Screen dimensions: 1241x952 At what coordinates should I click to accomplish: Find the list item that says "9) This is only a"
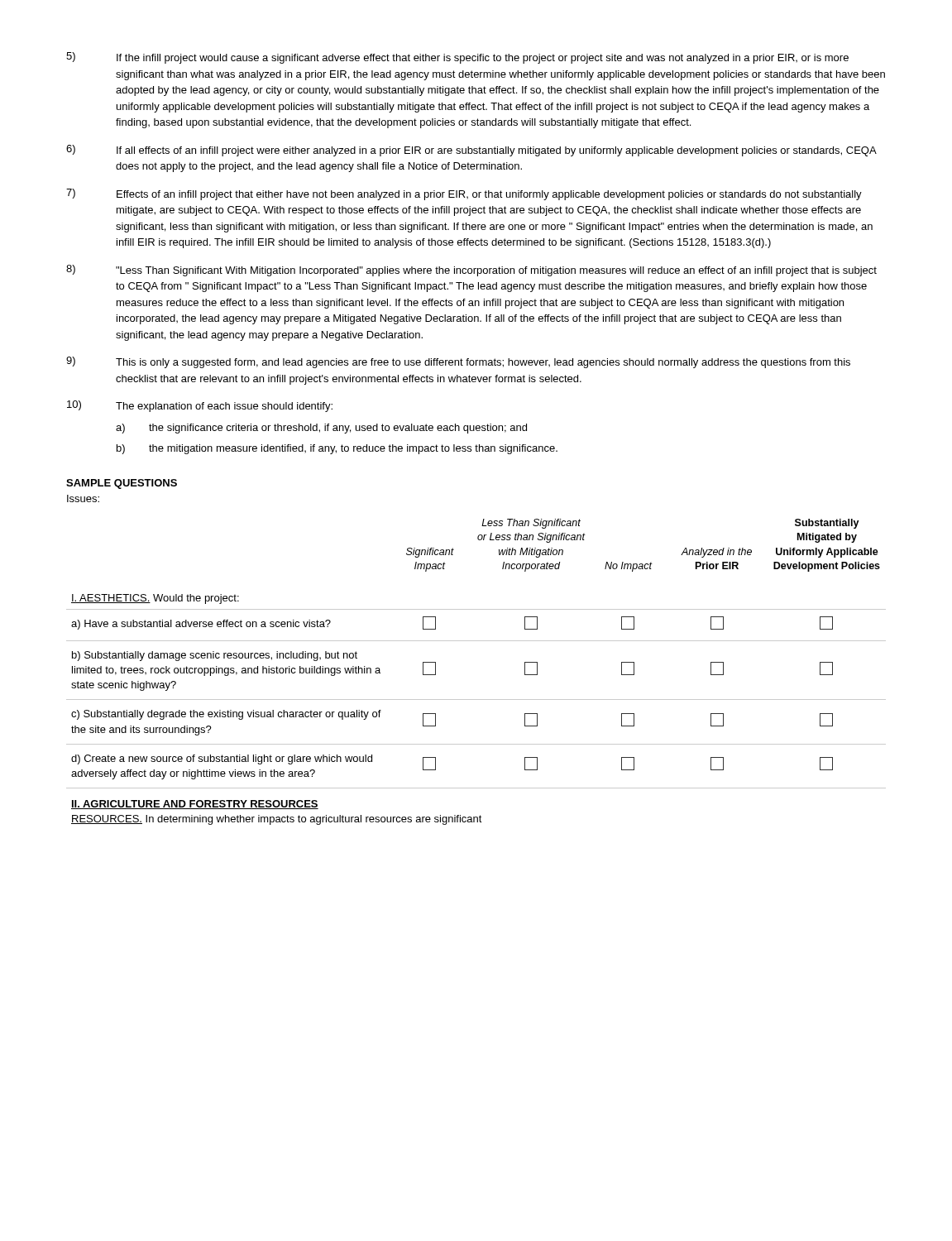[x=476, y=370]
